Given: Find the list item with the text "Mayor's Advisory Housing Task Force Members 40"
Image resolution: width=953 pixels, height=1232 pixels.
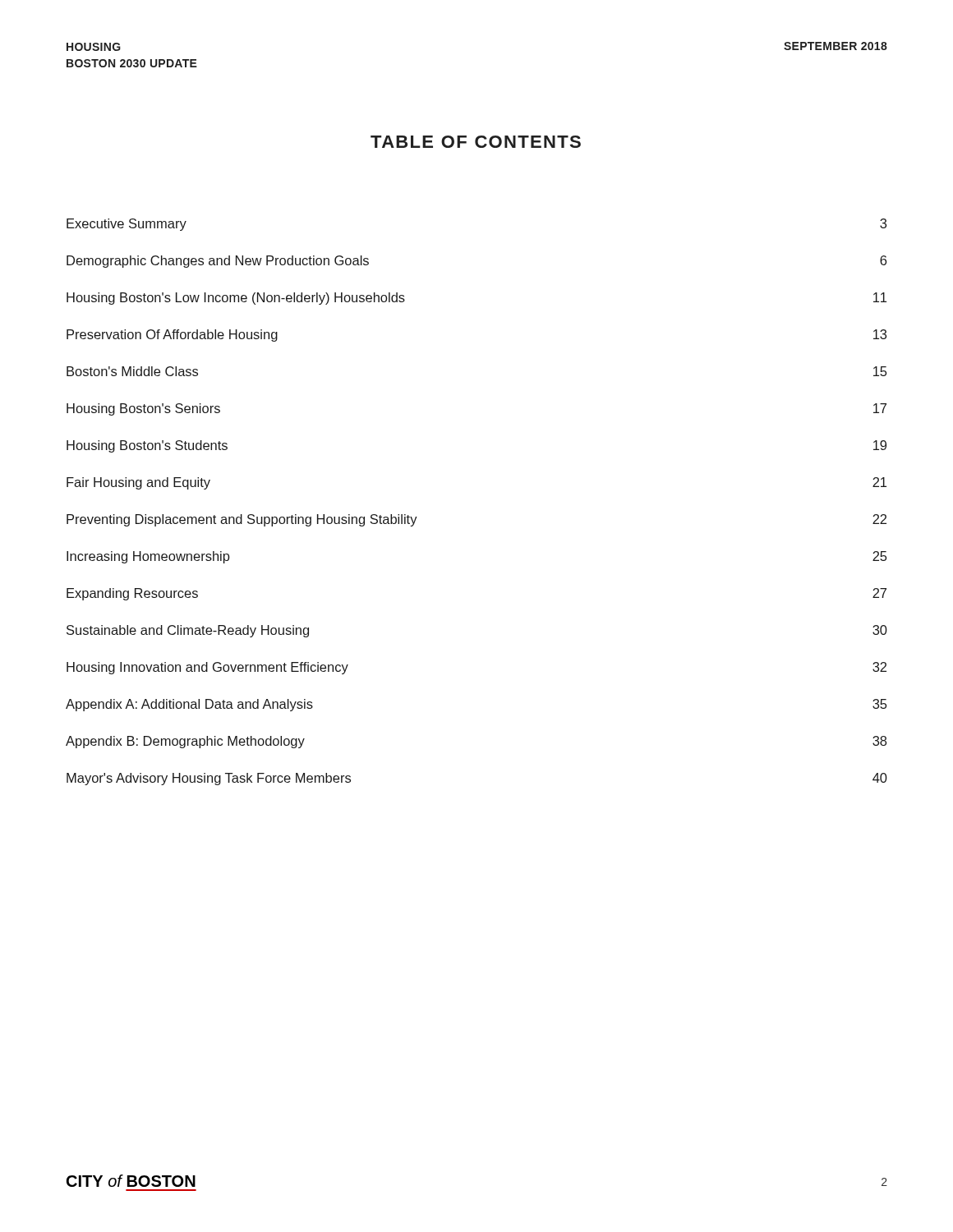Looking at the screenshot, I should pyautogui.click(x=208, y=779).
